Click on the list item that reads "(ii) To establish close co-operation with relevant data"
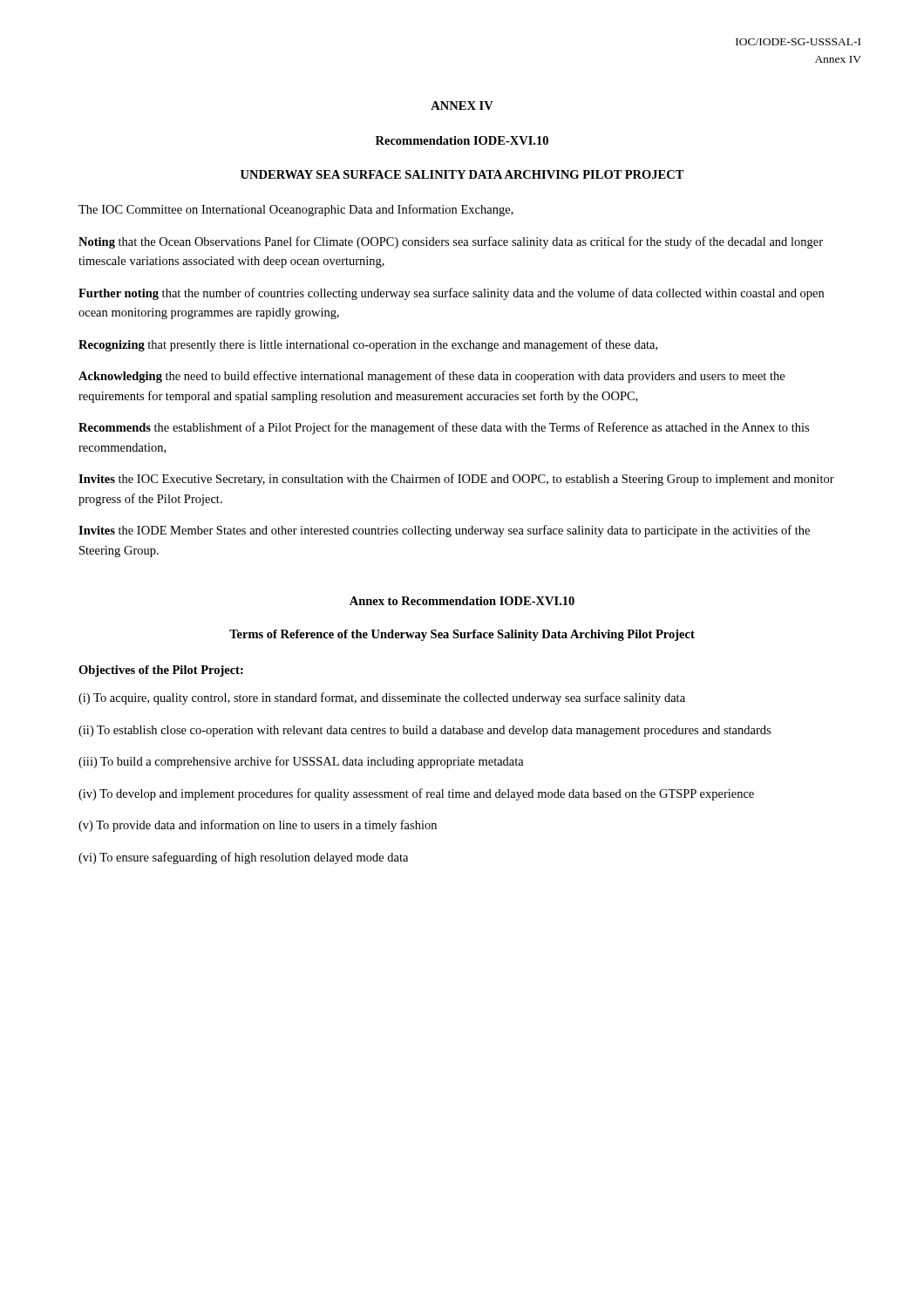Image resolution: width=924 pixels, height=1308 pixels. 425,730
